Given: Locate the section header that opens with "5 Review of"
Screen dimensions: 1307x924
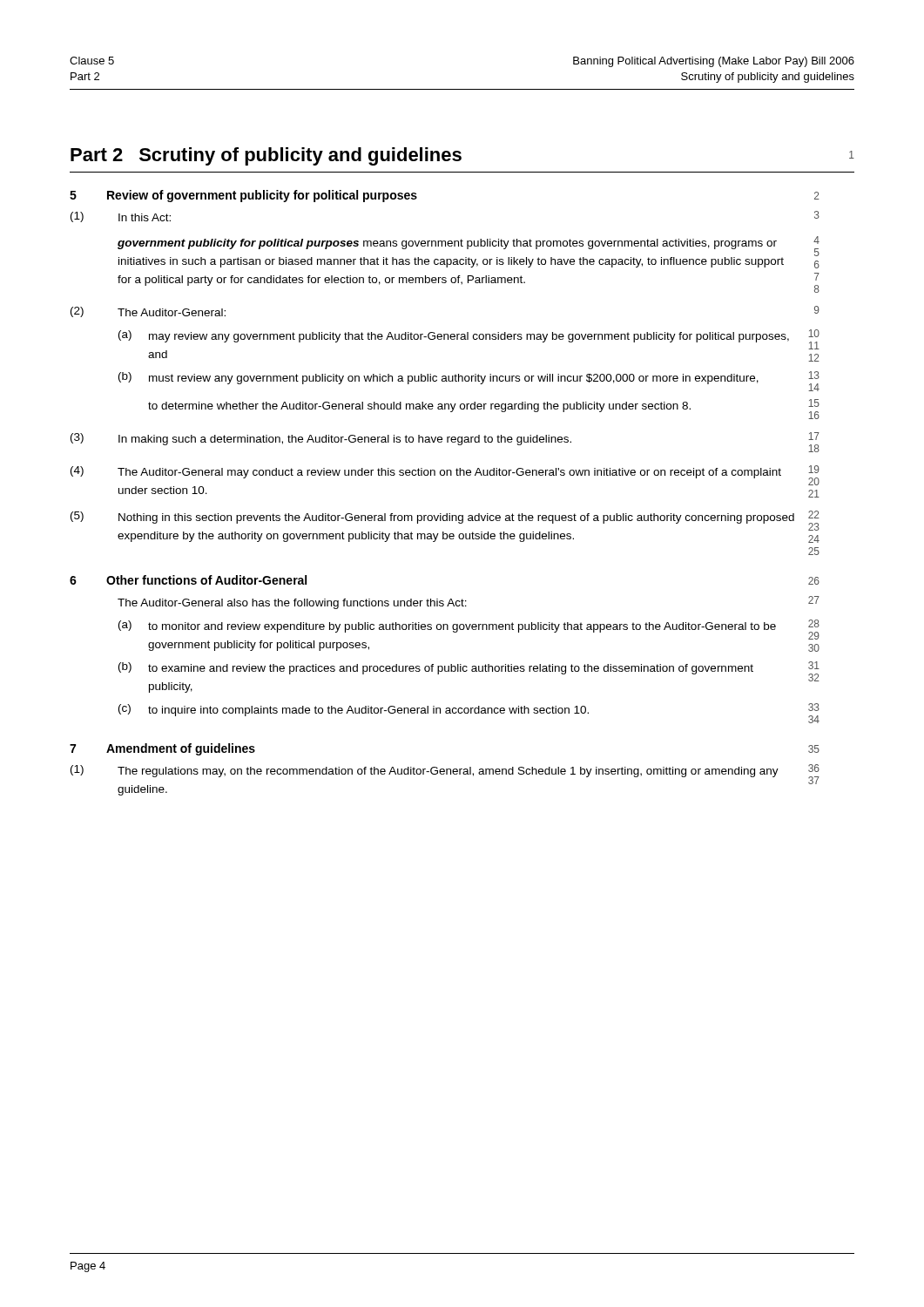Looking at the screenshot, I should pos(263,196).
